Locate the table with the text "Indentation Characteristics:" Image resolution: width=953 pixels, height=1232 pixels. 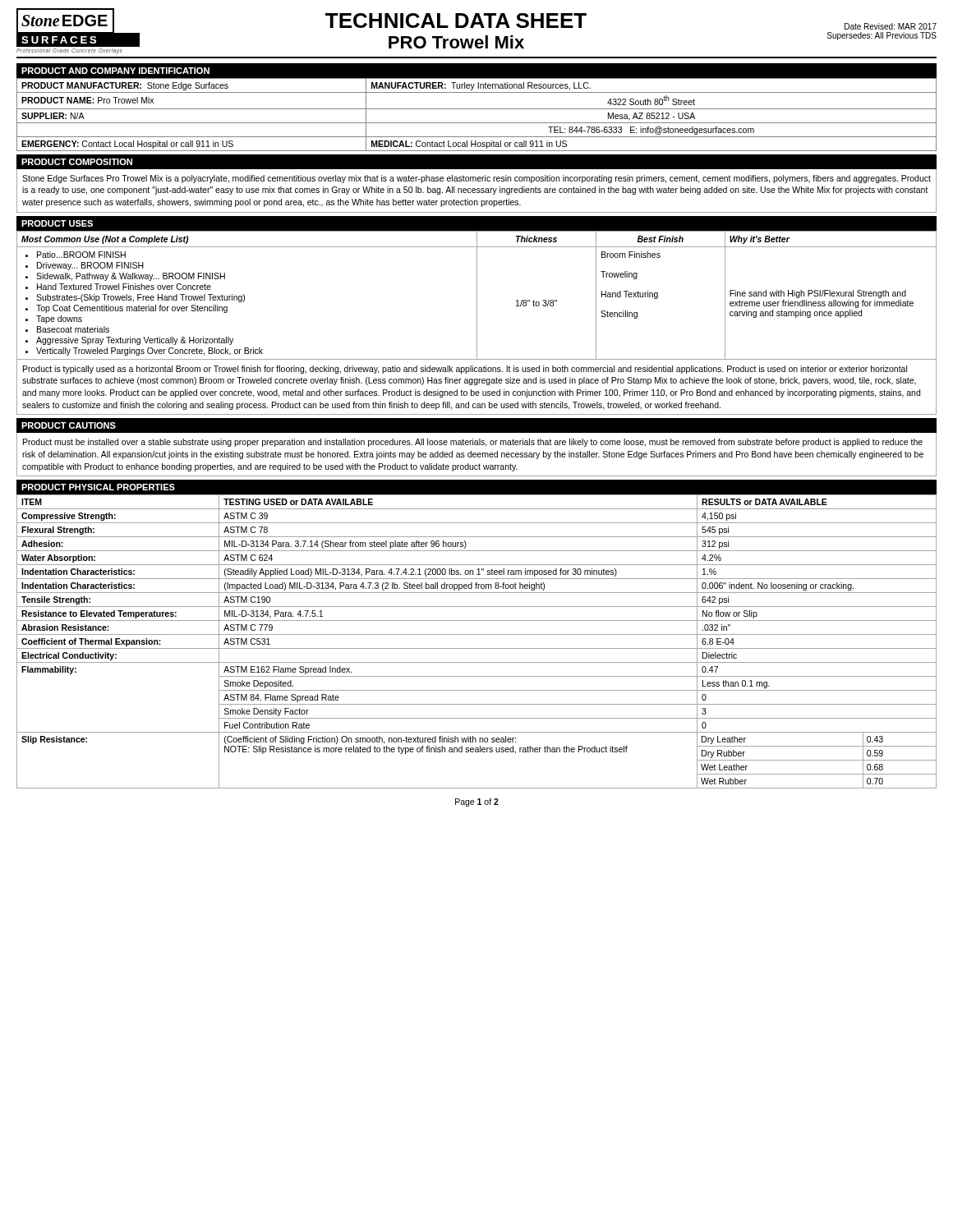pyautogui.click(x=476, y=642)
